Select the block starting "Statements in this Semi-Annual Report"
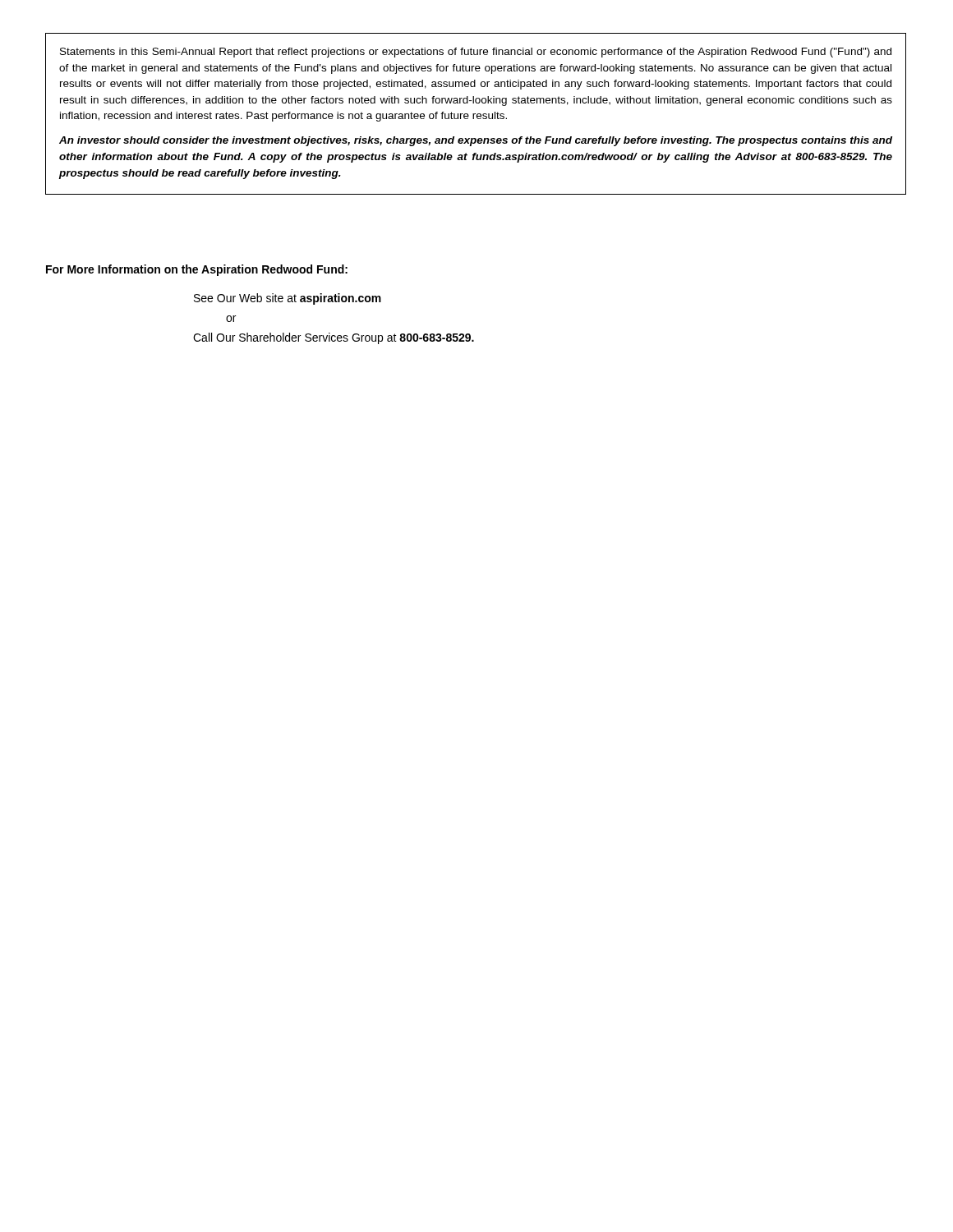The width and height of the screenshot is (953, 1232). tap(476, 113)
